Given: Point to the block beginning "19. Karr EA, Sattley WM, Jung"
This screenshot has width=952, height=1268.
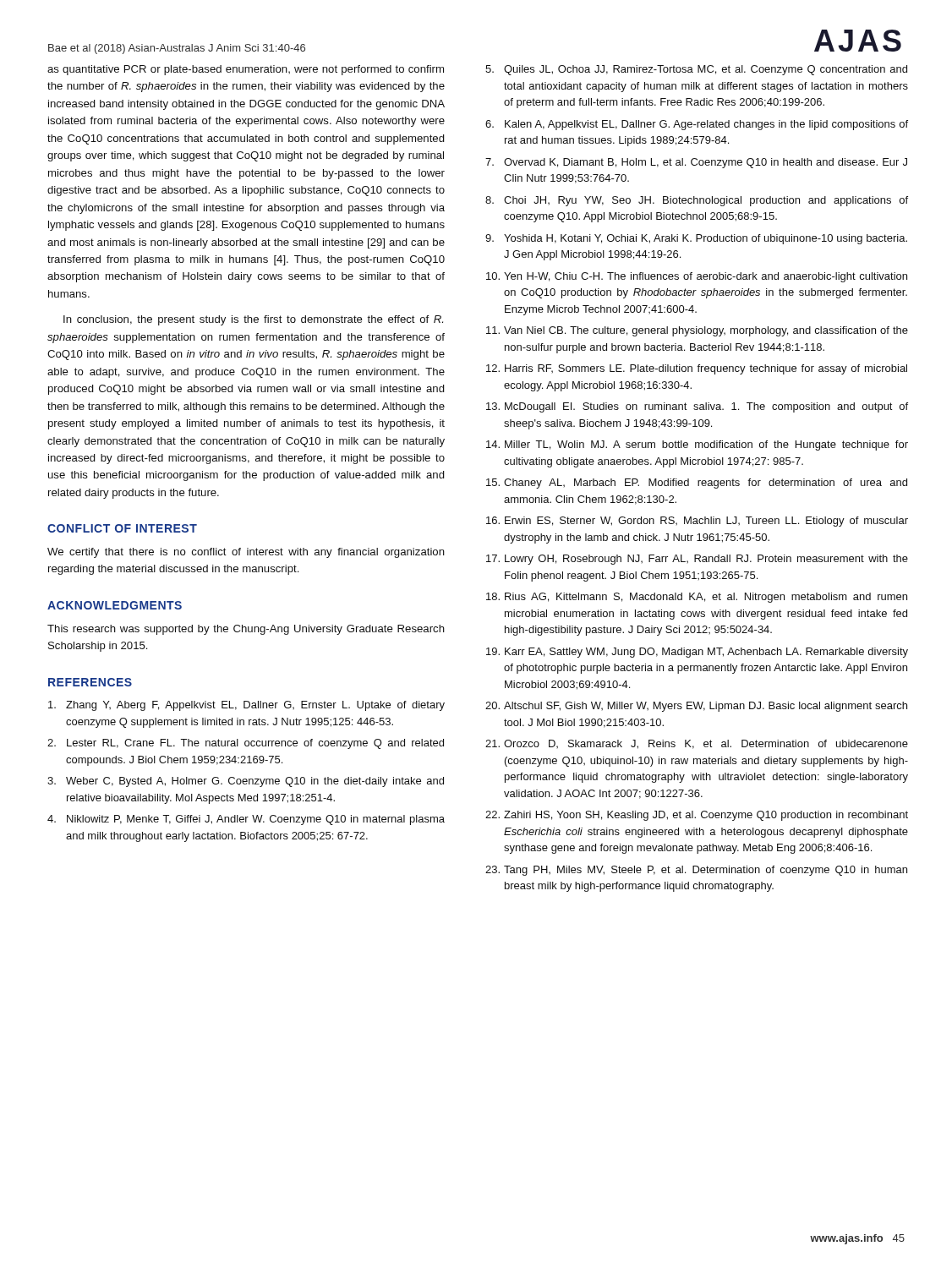Looking at the screenshot, I should coord(697,668).
